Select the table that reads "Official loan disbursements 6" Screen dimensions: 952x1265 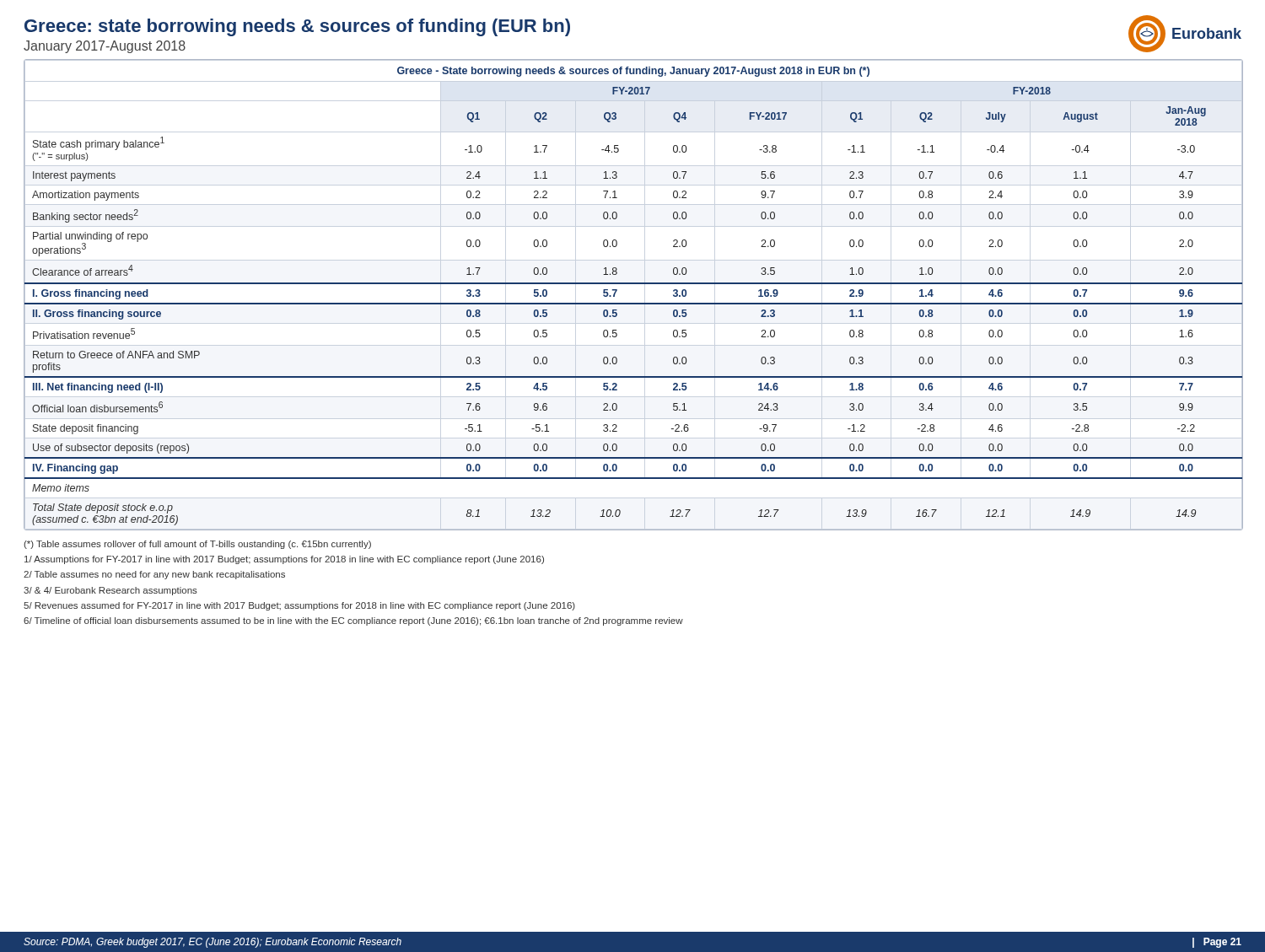click(633, 295)
